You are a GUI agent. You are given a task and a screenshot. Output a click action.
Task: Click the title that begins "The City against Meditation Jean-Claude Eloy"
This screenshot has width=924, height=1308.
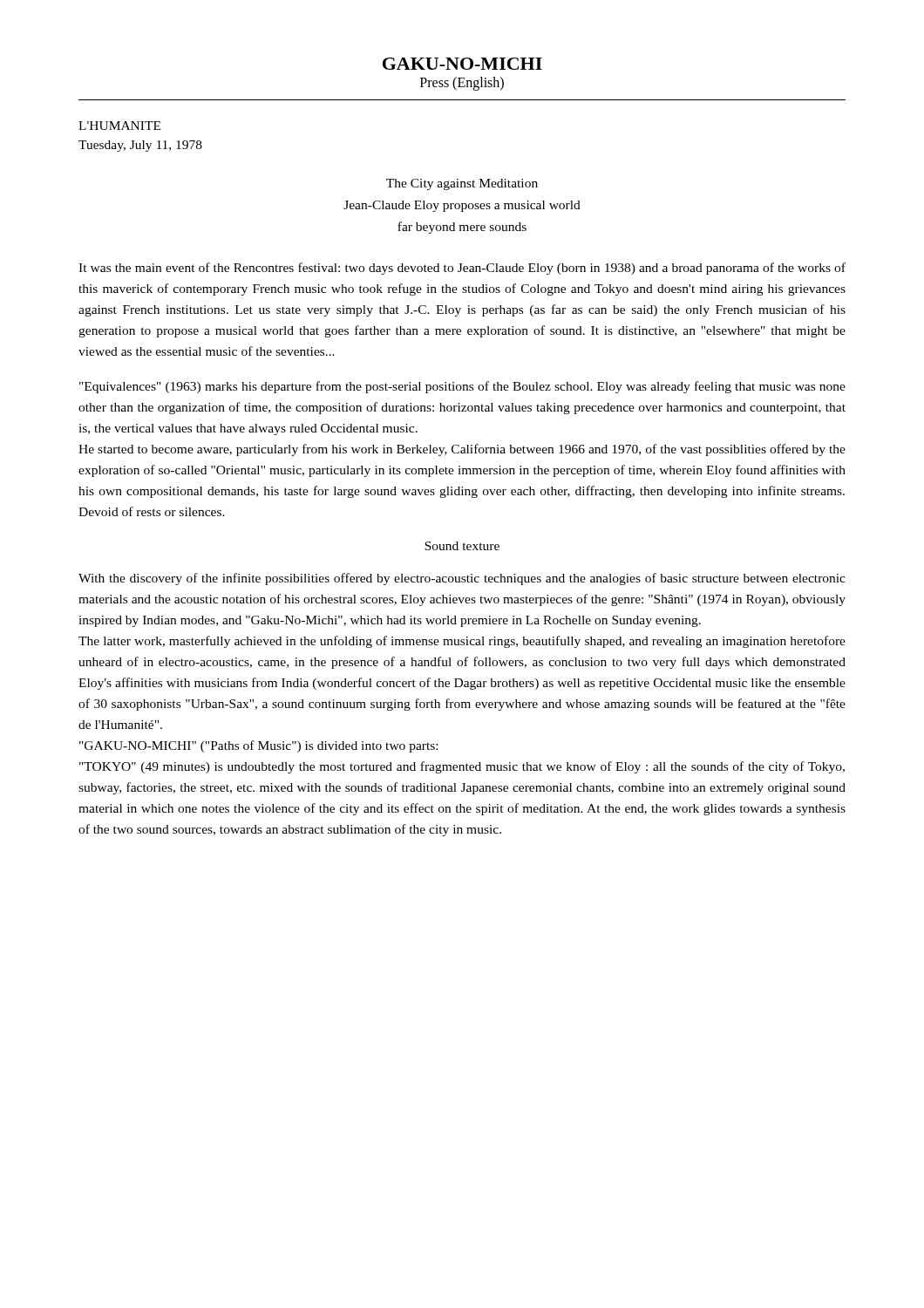(x=462, y=205)
